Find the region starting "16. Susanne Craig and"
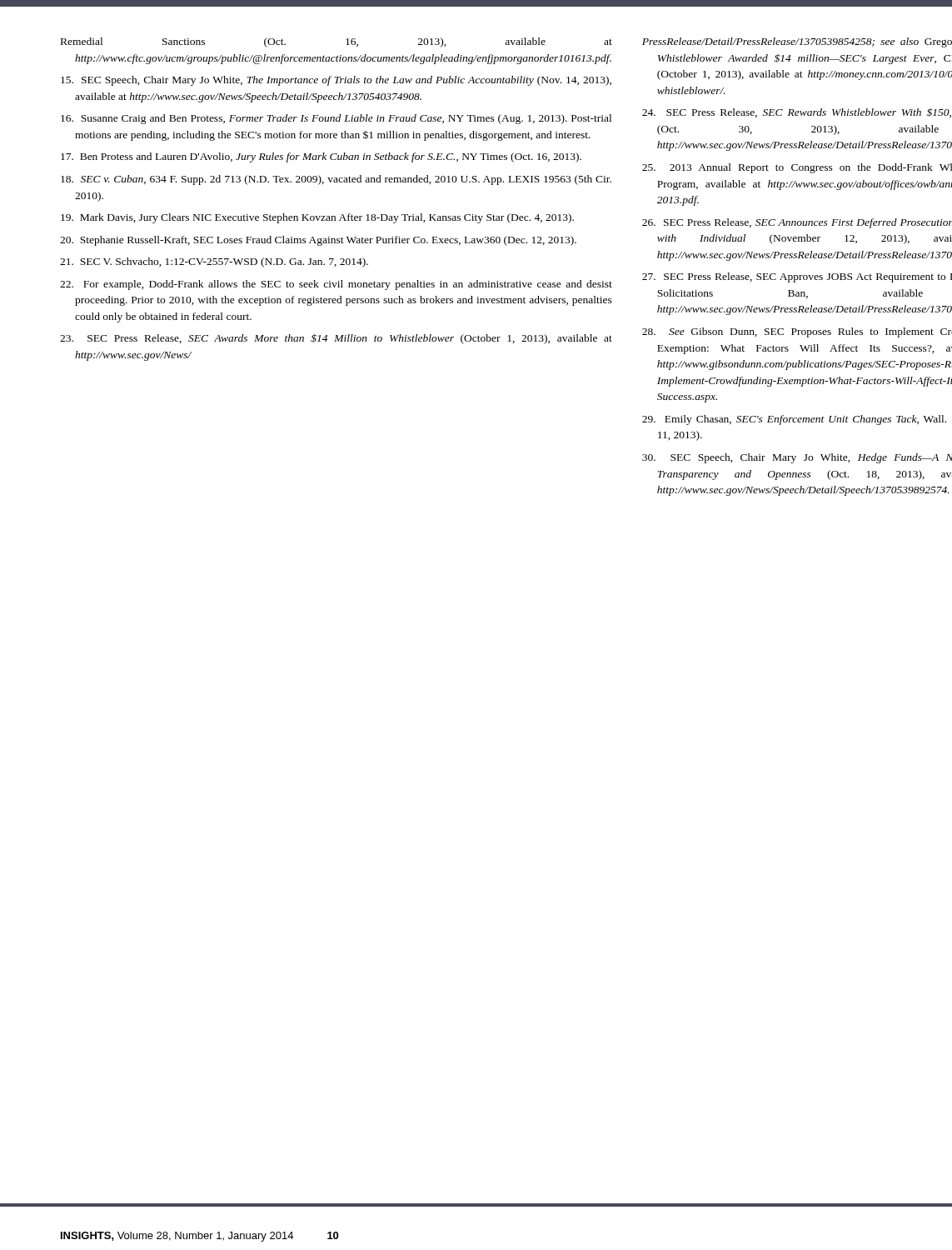 [x=336, y=126]
